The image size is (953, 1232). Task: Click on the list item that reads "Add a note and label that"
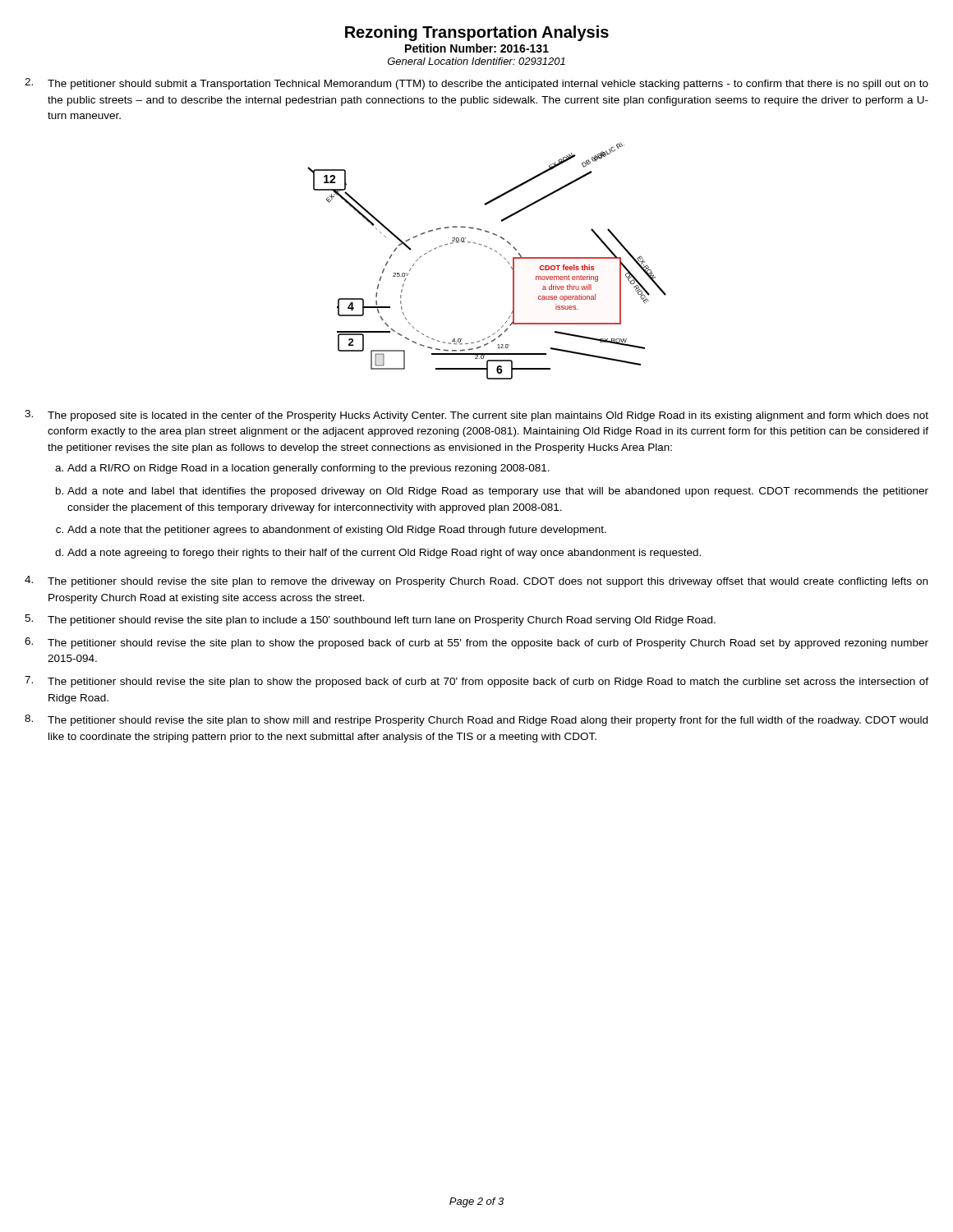pos(498,499)
